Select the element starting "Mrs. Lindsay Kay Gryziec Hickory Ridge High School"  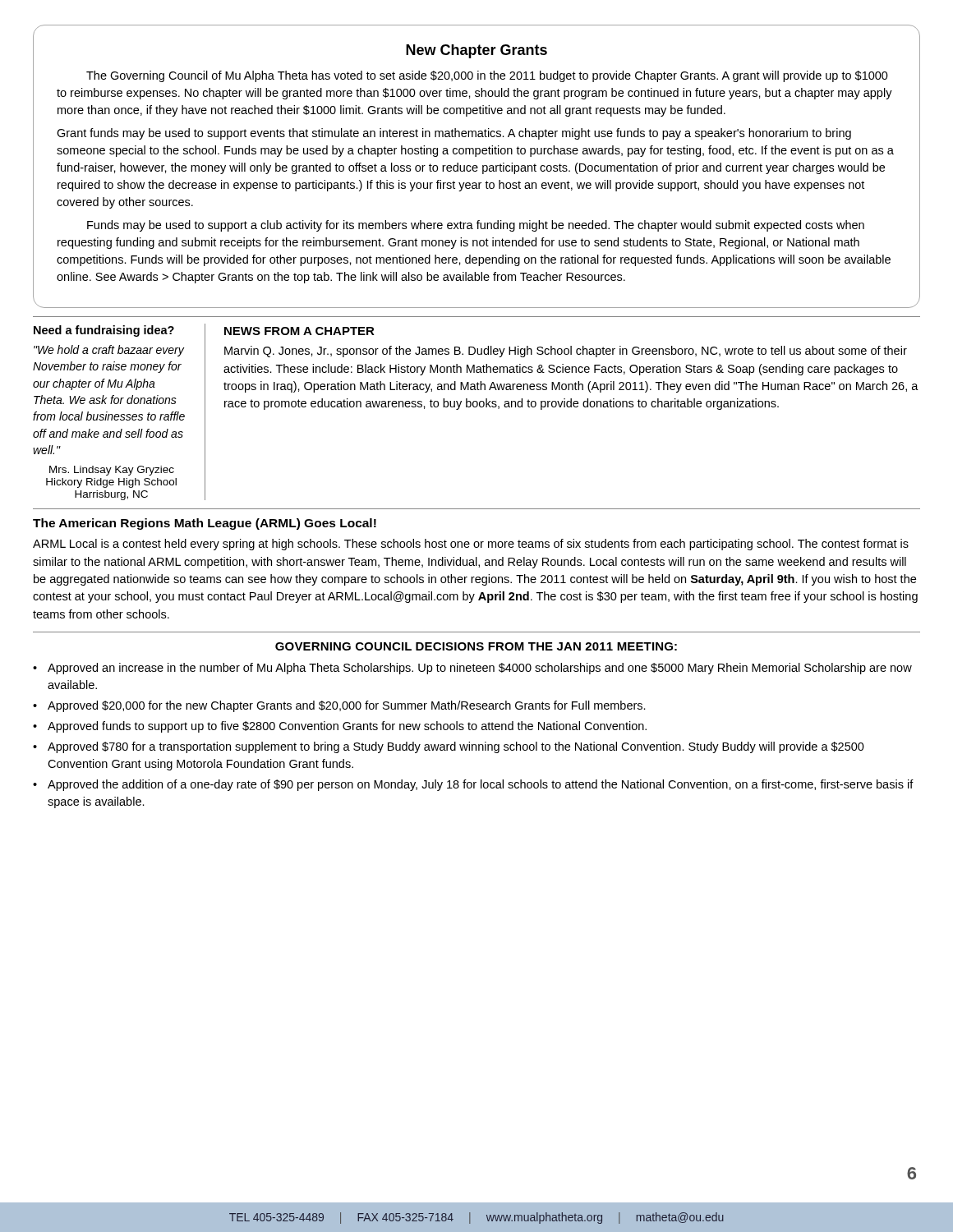click(111, 482)
